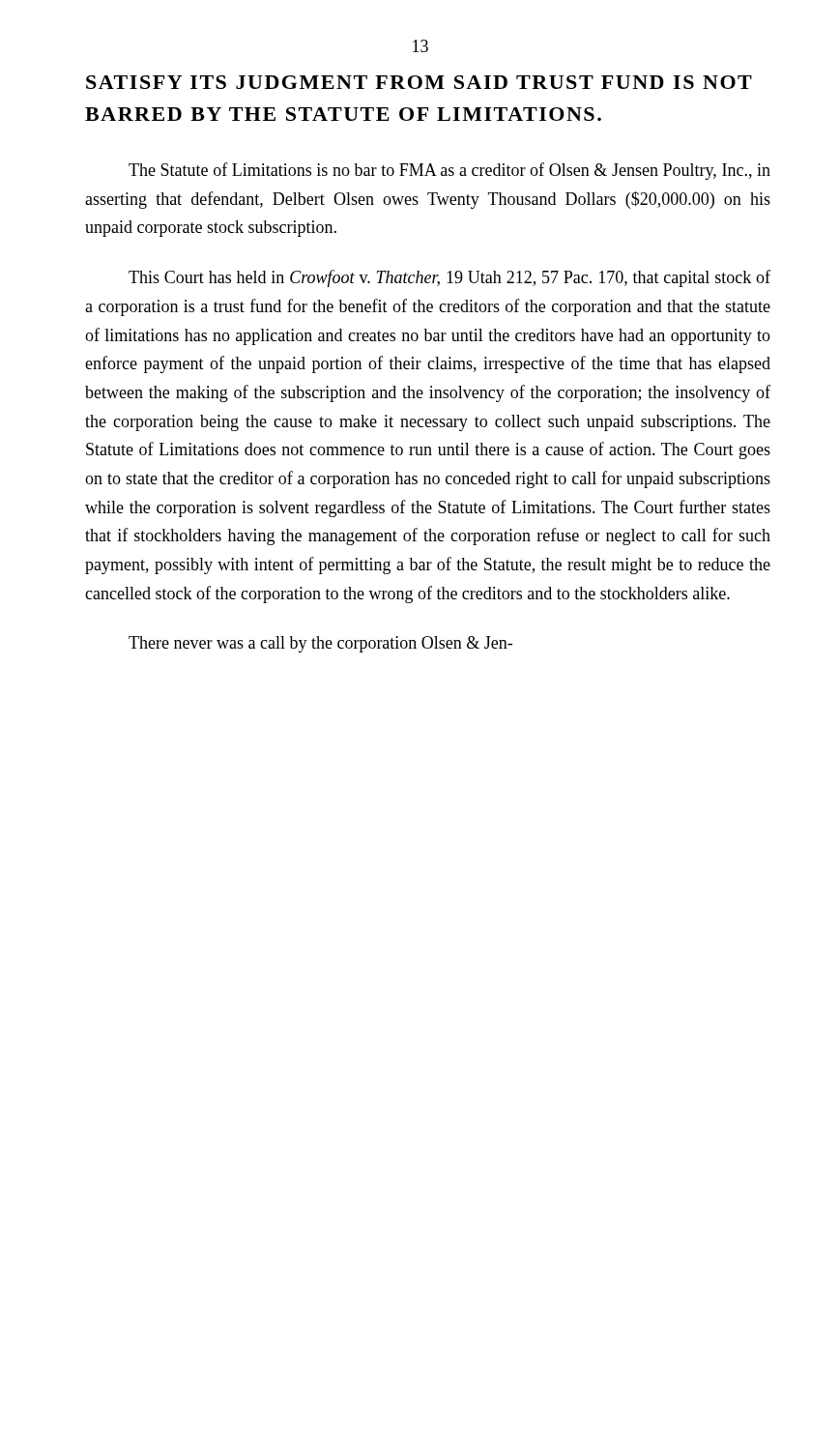This screenshot has width=840, height=1450.
Task: Find the block on this page that starts "There never was a"
Action: (321, 643)
